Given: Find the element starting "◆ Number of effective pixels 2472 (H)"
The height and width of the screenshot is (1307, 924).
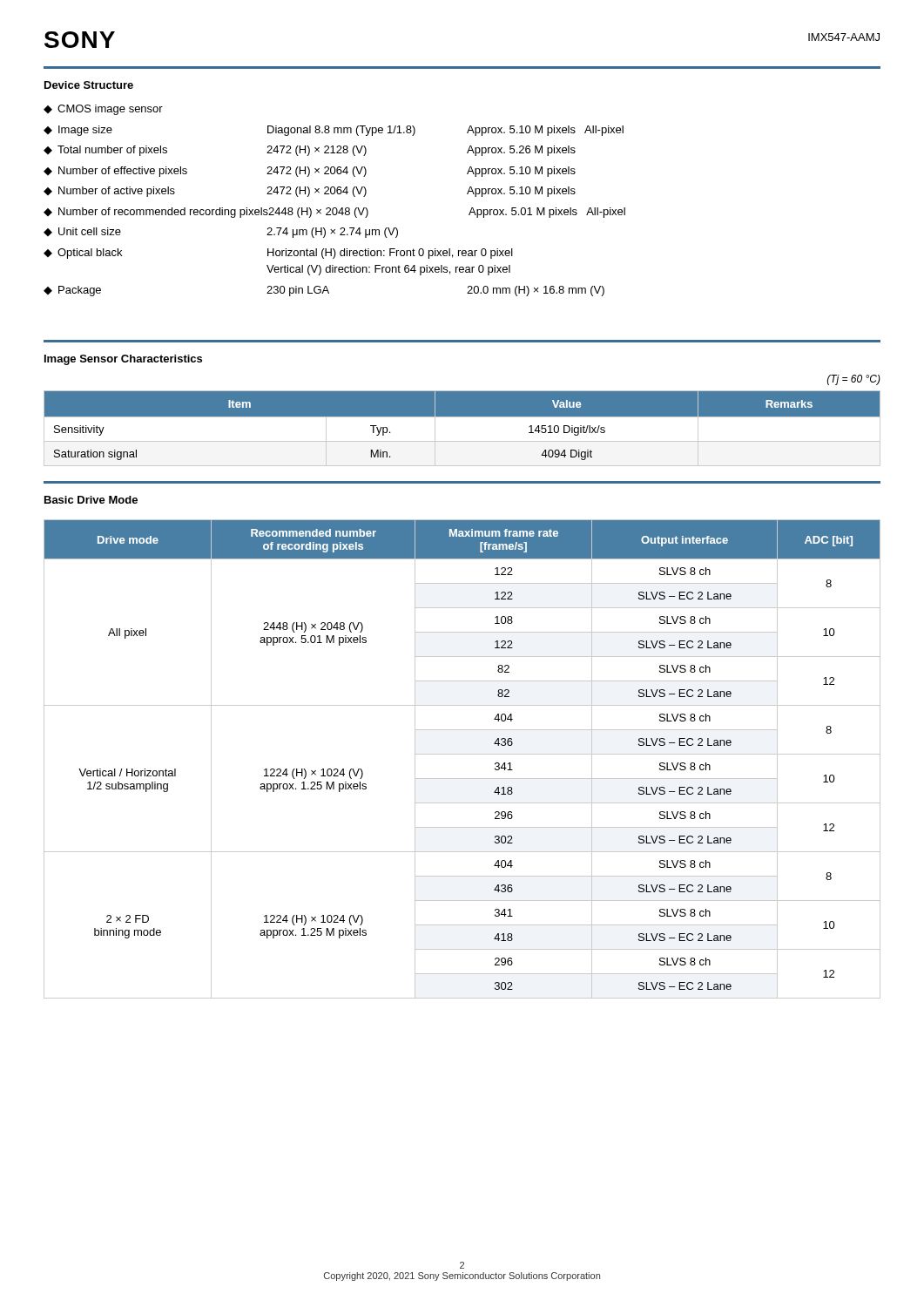Looking at the screenshot, I should coord(310,170).
